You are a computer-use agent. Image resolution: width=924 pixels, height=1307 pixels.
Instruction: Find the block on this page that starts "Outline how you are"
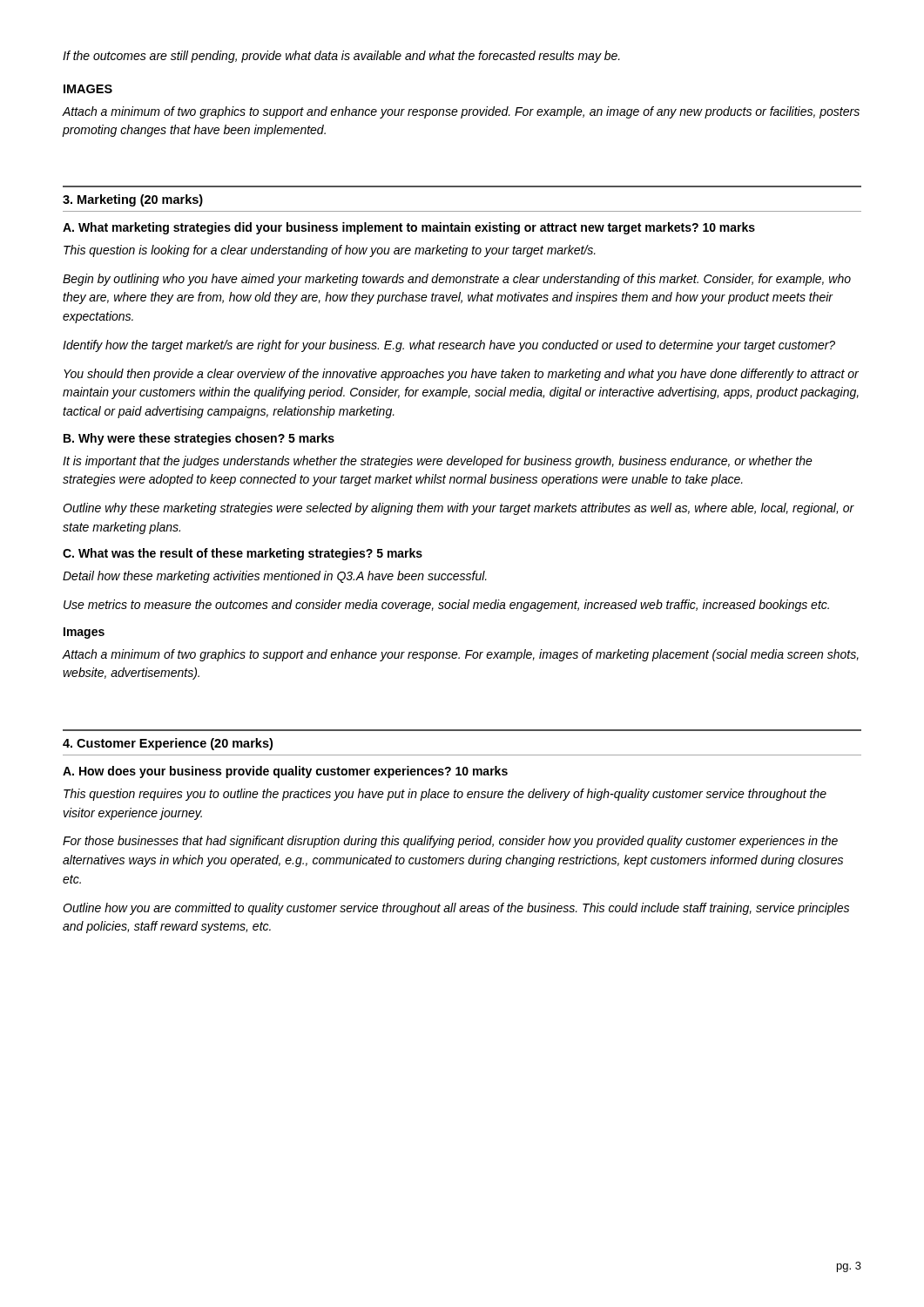point(456,917)
